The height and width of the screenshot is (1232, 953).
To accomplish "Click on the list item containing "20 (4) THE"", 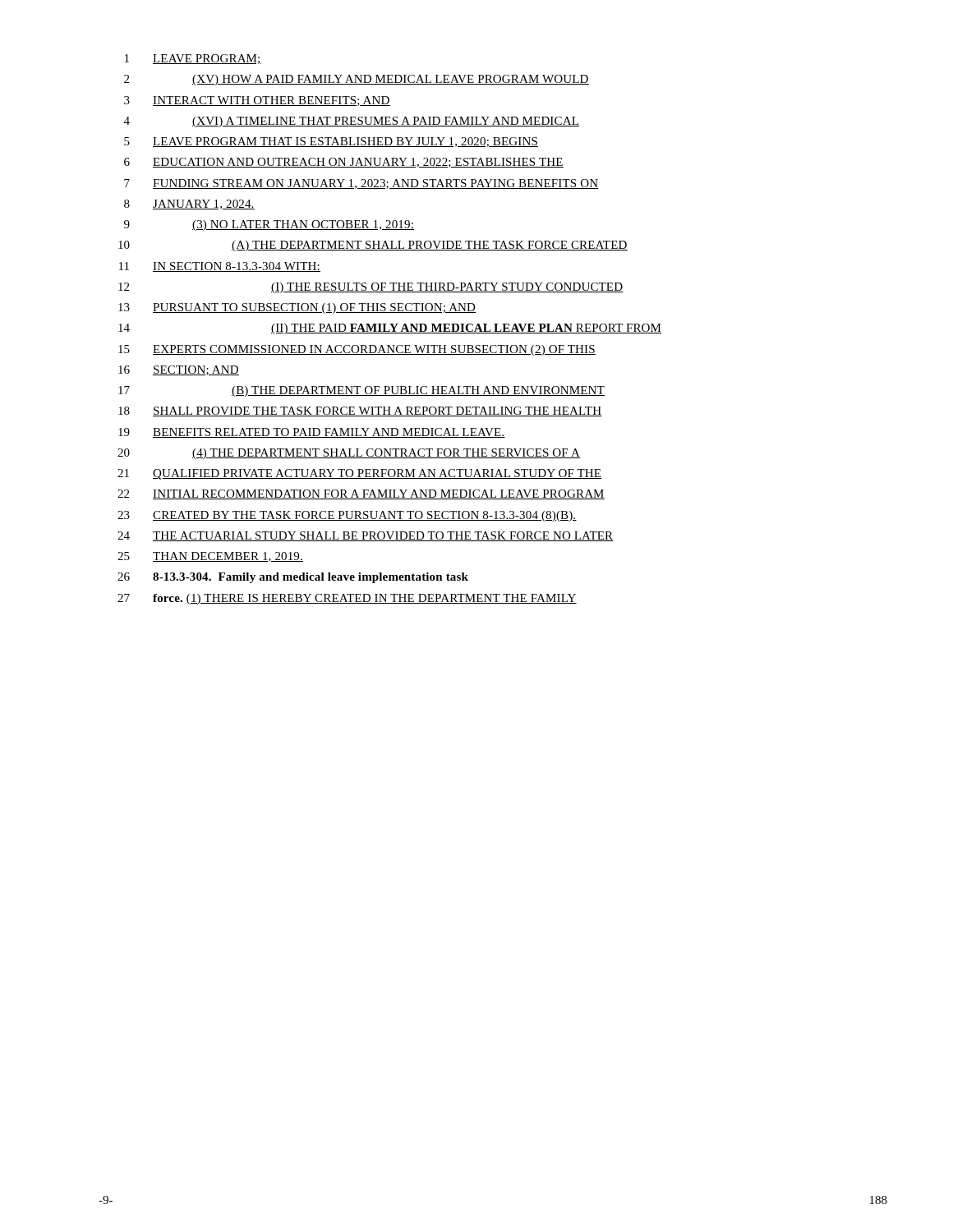I will pyautogui.click(x=493, y=453).
